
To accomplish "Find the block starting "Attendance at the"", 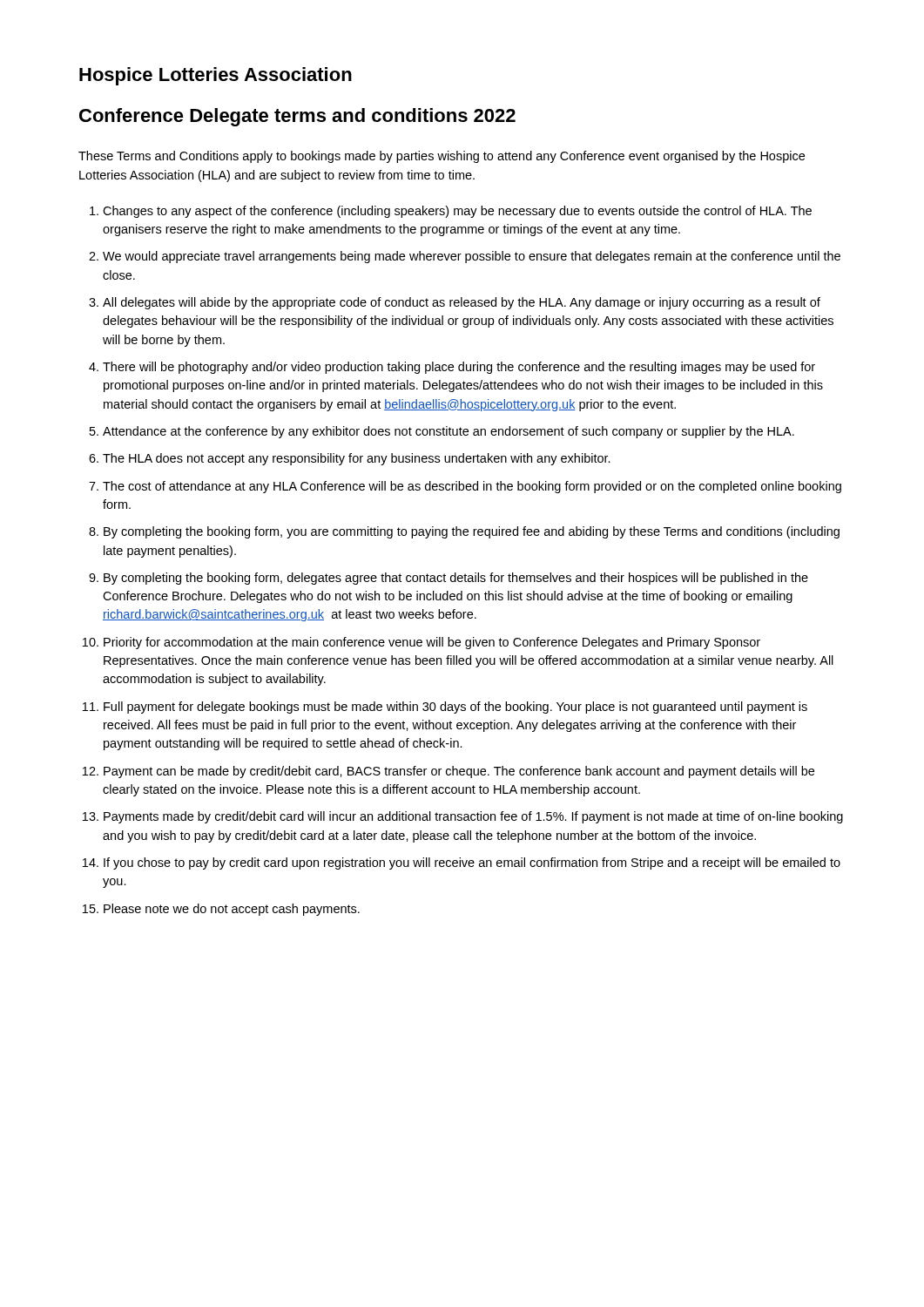I will pyautogui.click(x=449, y=431).
